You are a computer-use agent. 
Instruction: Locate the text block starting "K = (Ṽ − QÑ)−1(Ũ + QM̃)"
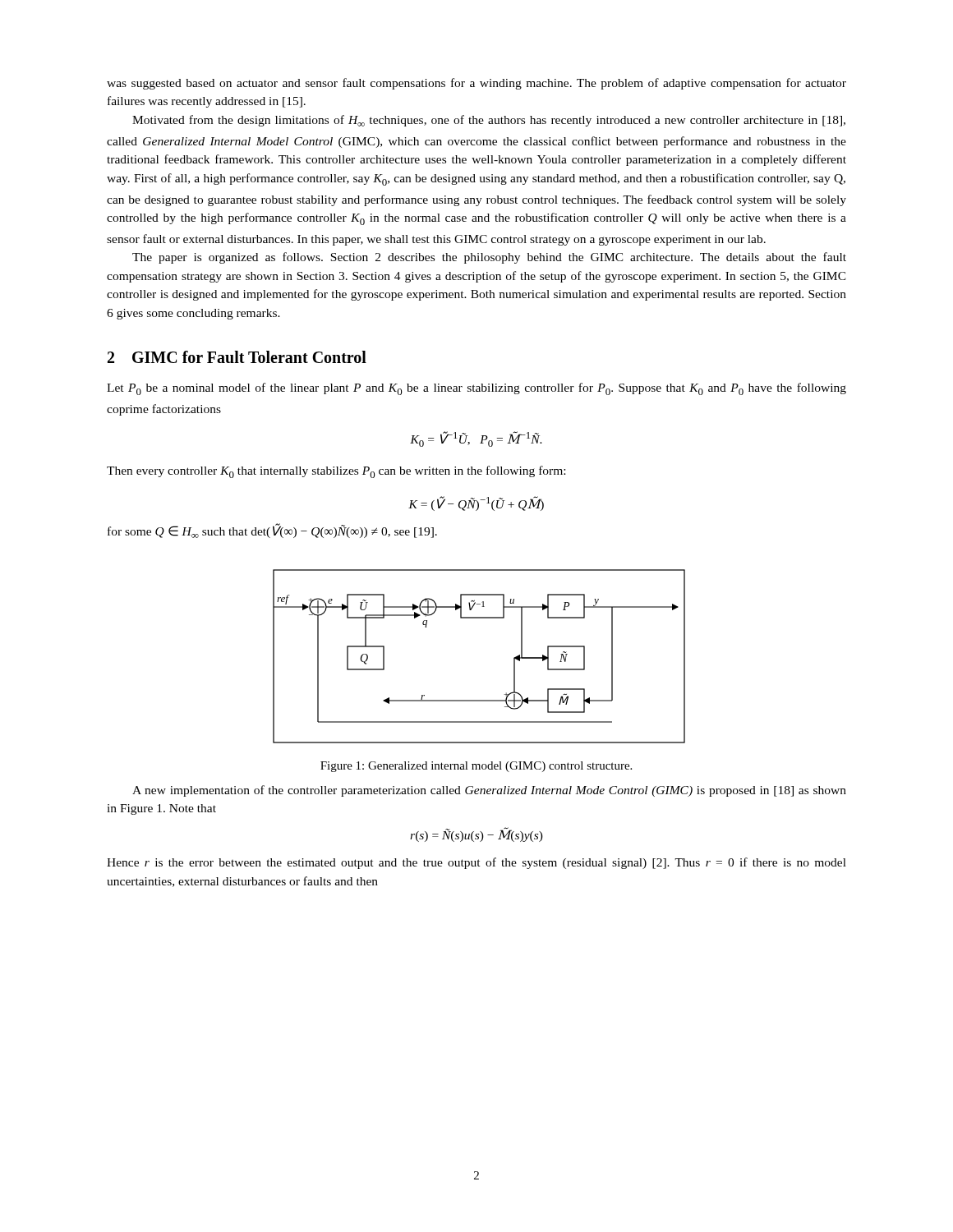(x=476, y=502)
